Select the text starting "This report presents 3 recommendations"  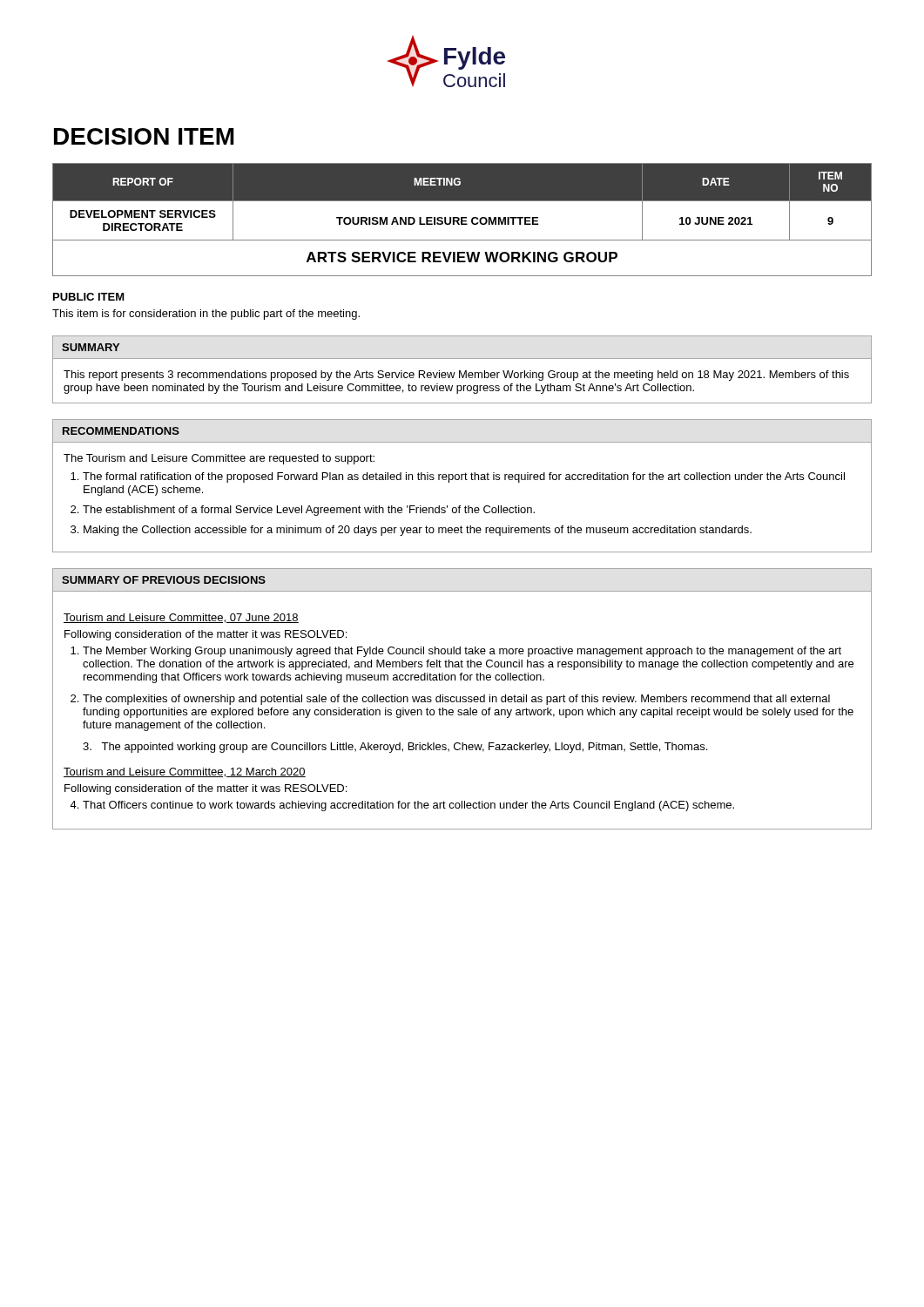coord(456,381)
